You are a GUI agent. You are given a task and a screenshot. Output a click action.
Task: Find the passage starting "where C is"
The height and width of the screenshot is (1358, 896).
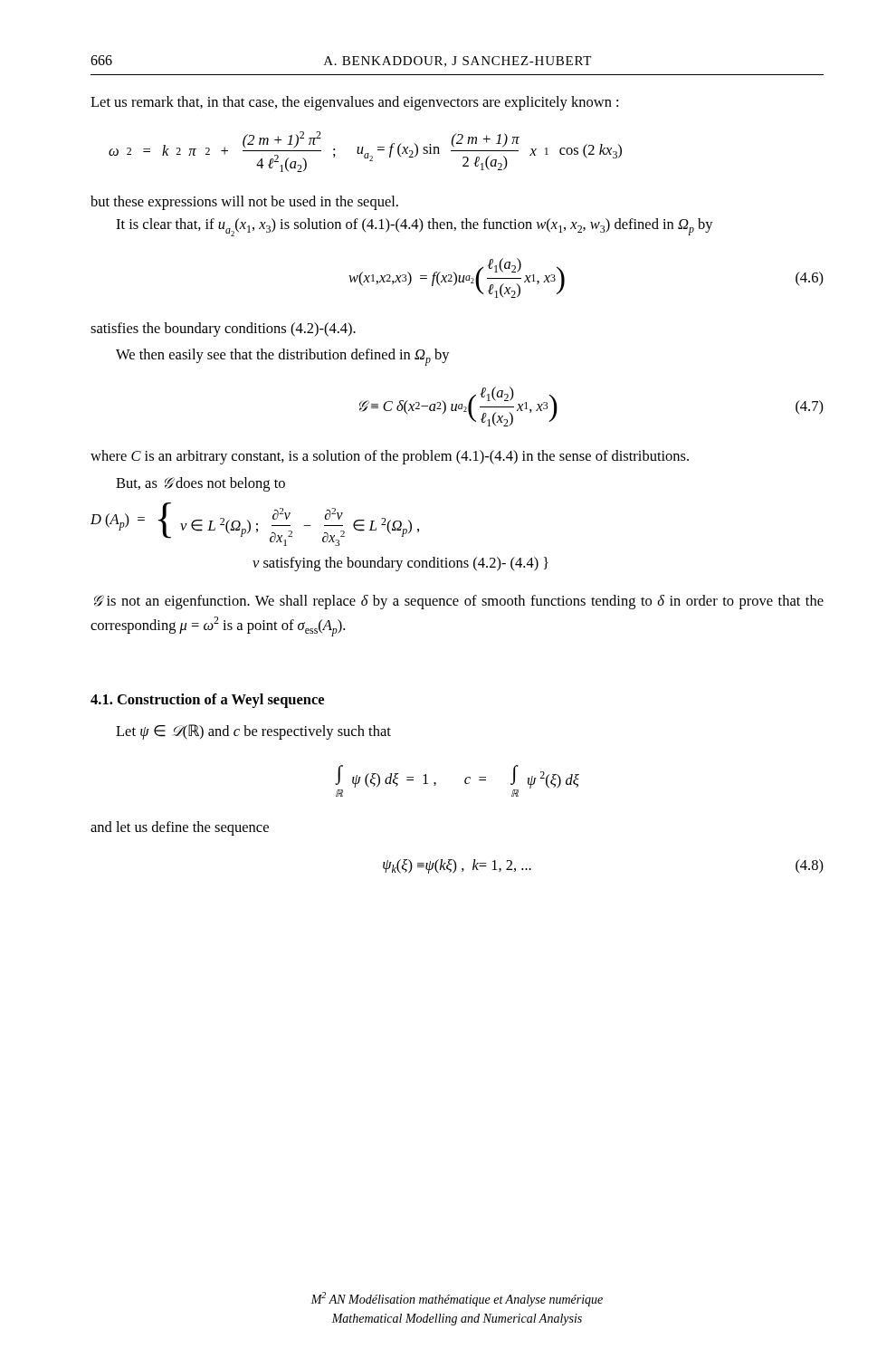click(x=390, y=456)
